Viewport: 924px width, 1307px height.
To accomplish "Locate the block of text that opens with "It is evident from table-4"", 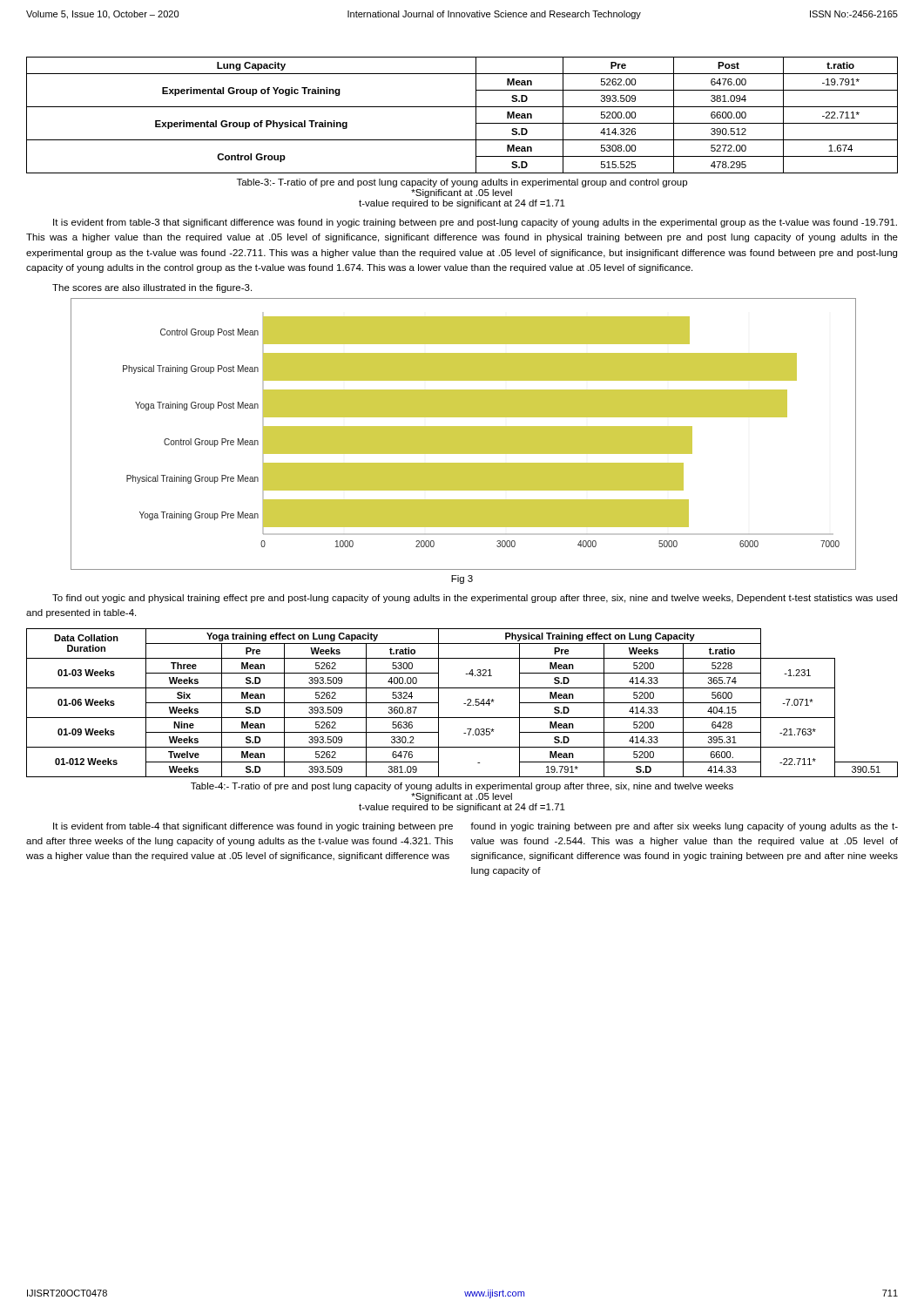I will tap(240, 841).
